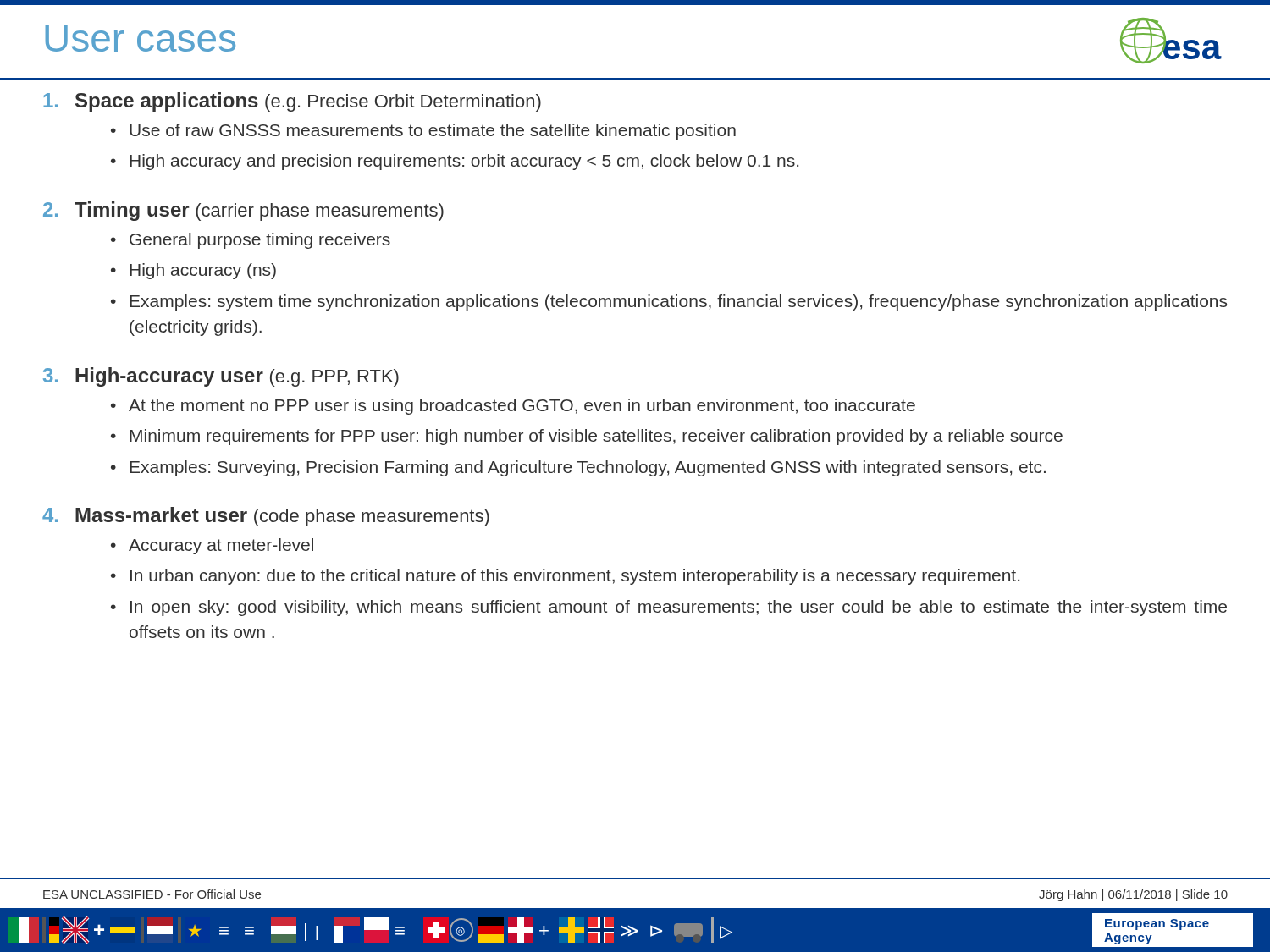
Task: Select the text block starting "User cases"
Action: (x=140, y=38)
